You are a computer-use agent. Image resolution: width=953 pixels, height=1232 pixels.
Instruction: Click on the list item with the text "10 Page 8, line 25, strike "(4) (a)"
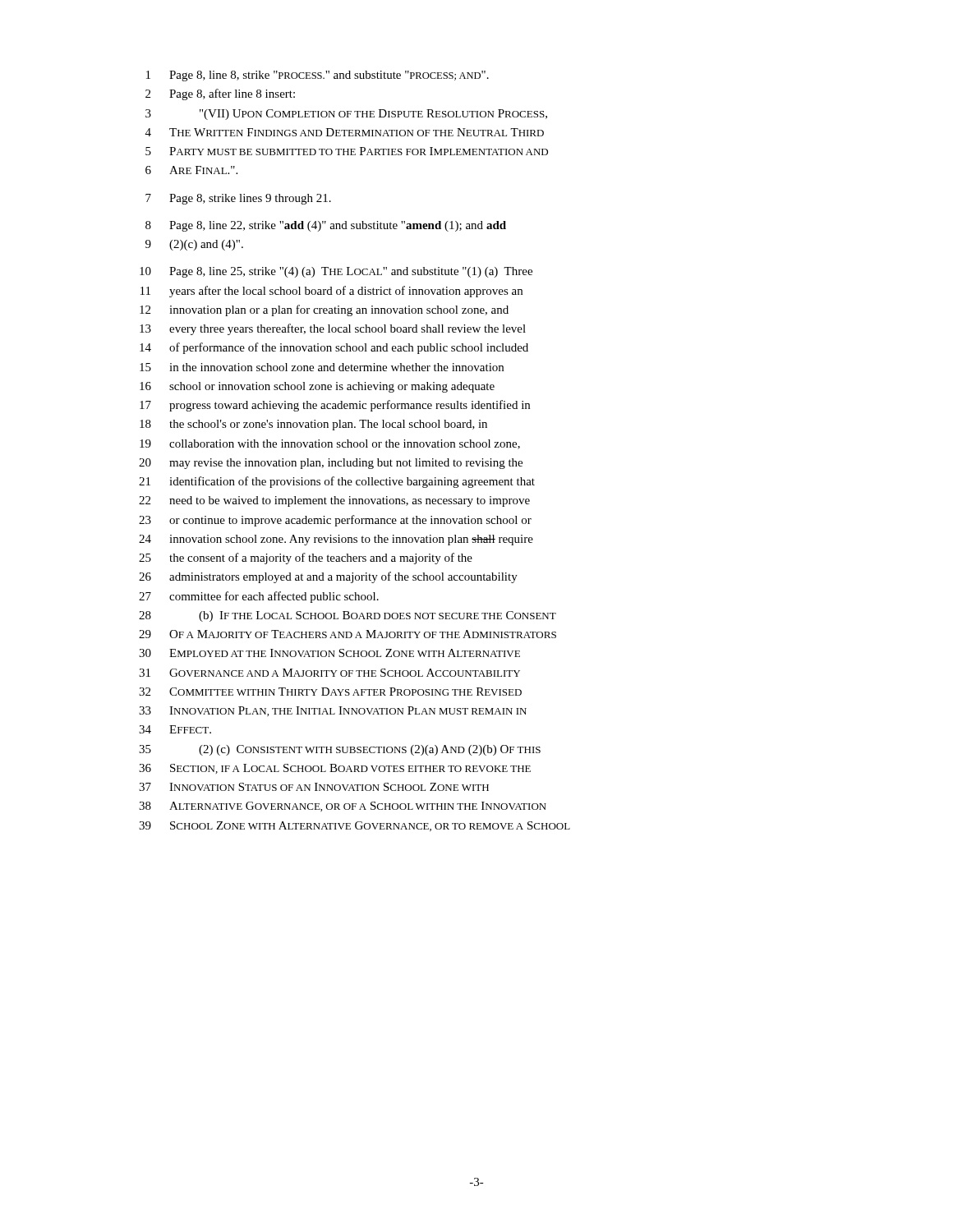[476, 272]
